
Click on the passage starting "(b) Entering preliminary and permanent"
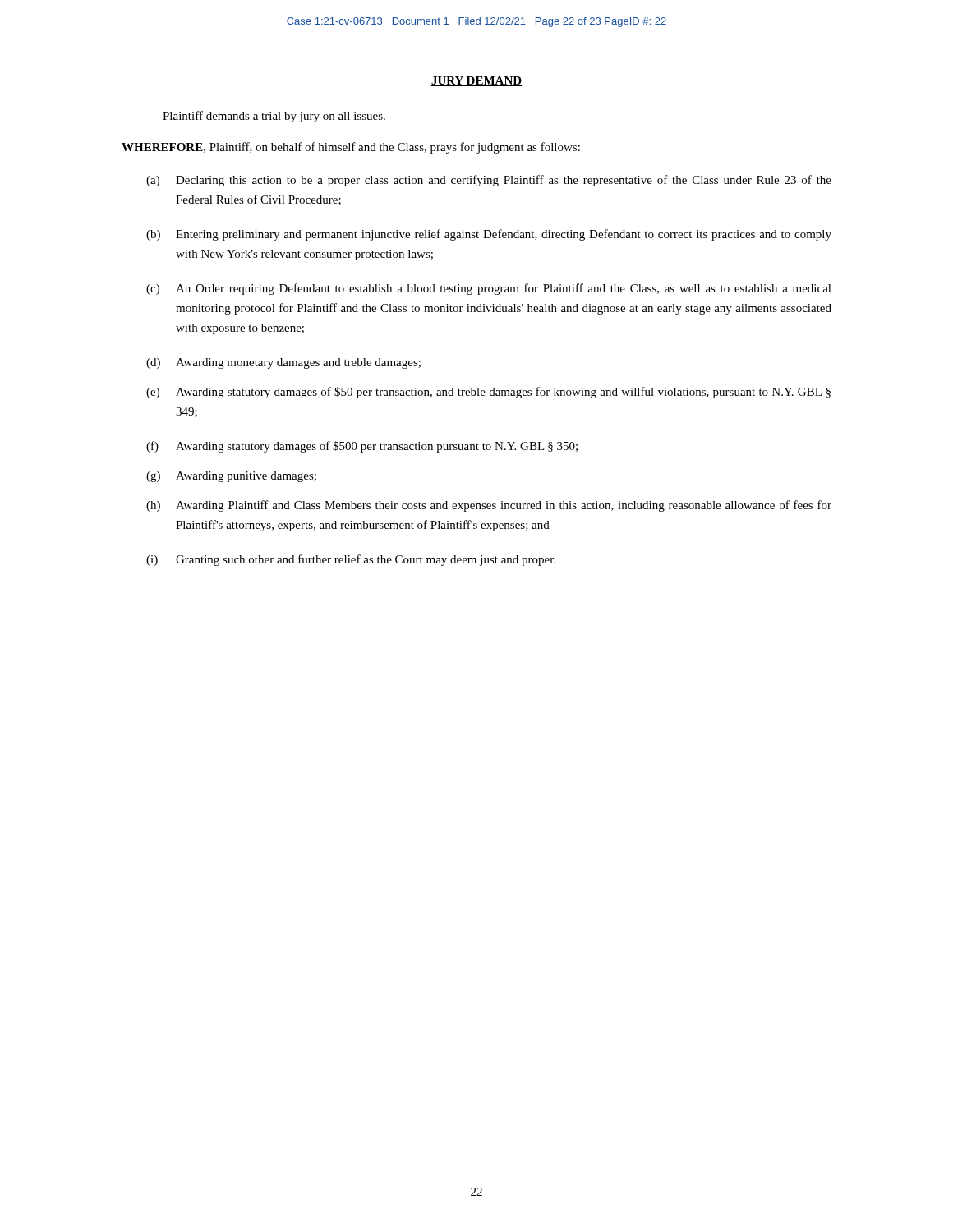489,244
